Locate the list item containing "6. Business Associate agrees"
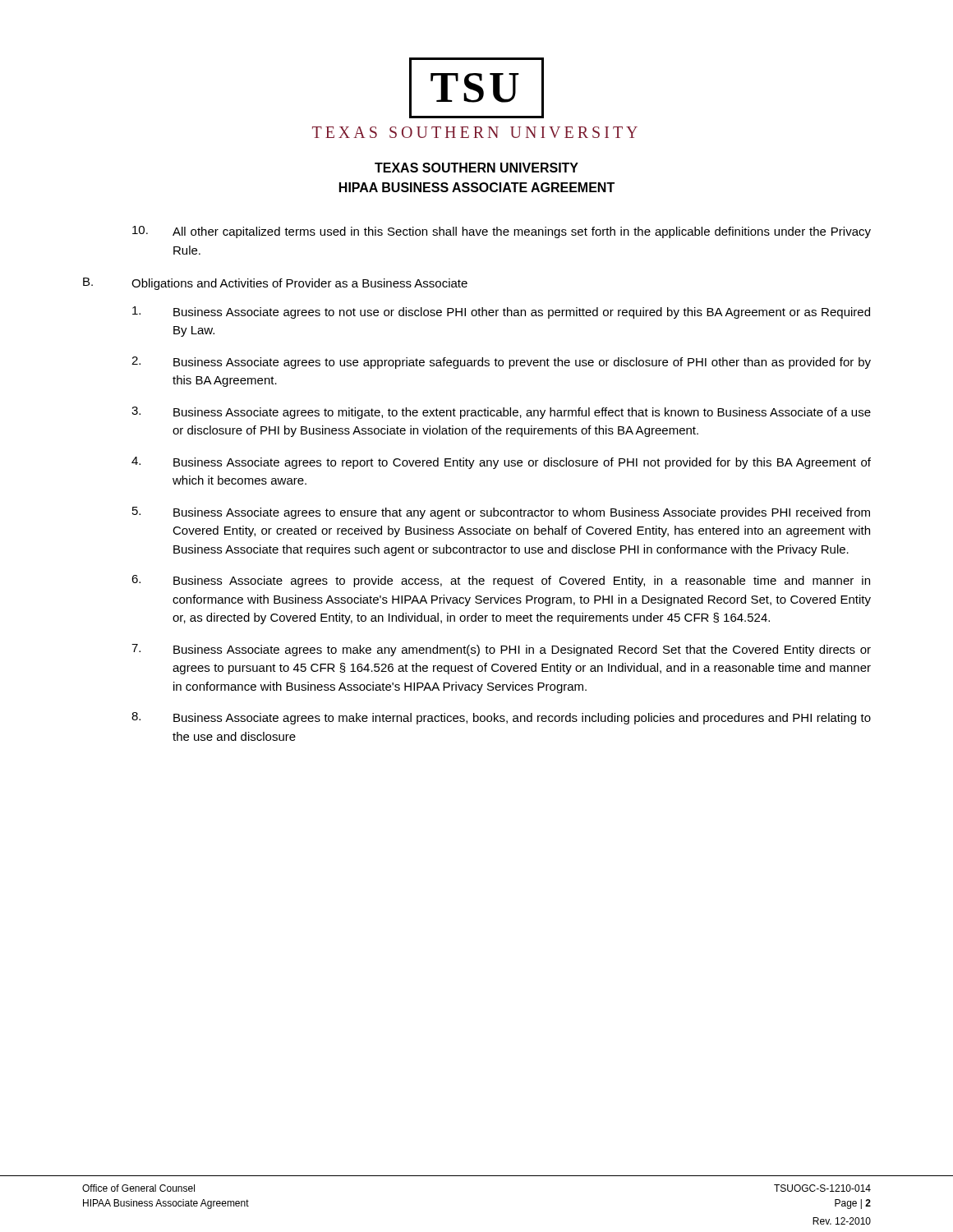 501,599
